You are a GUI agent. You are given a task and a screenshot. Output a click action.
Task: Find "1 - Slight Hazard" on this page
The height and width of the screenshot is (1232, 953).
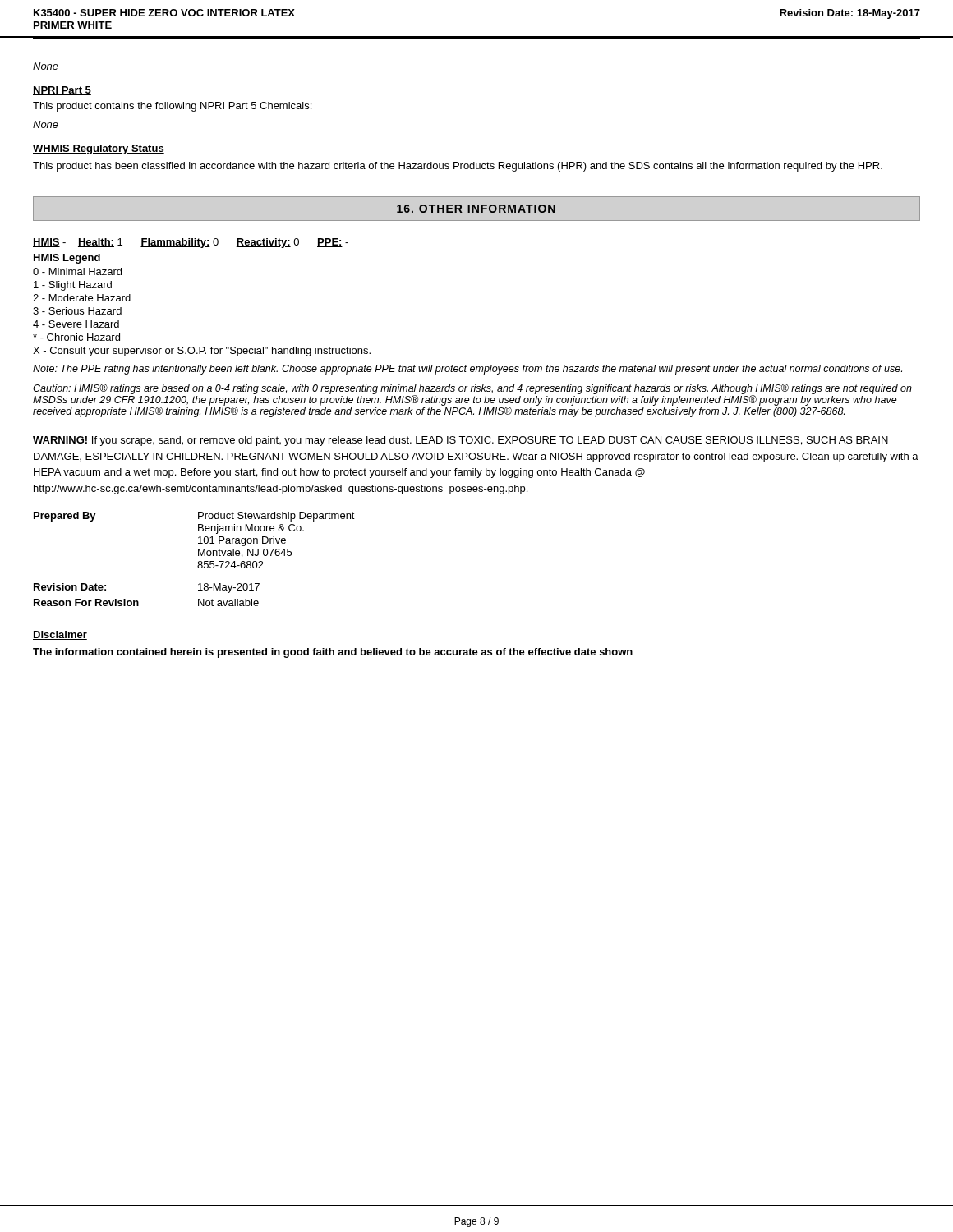pos(73,285)
